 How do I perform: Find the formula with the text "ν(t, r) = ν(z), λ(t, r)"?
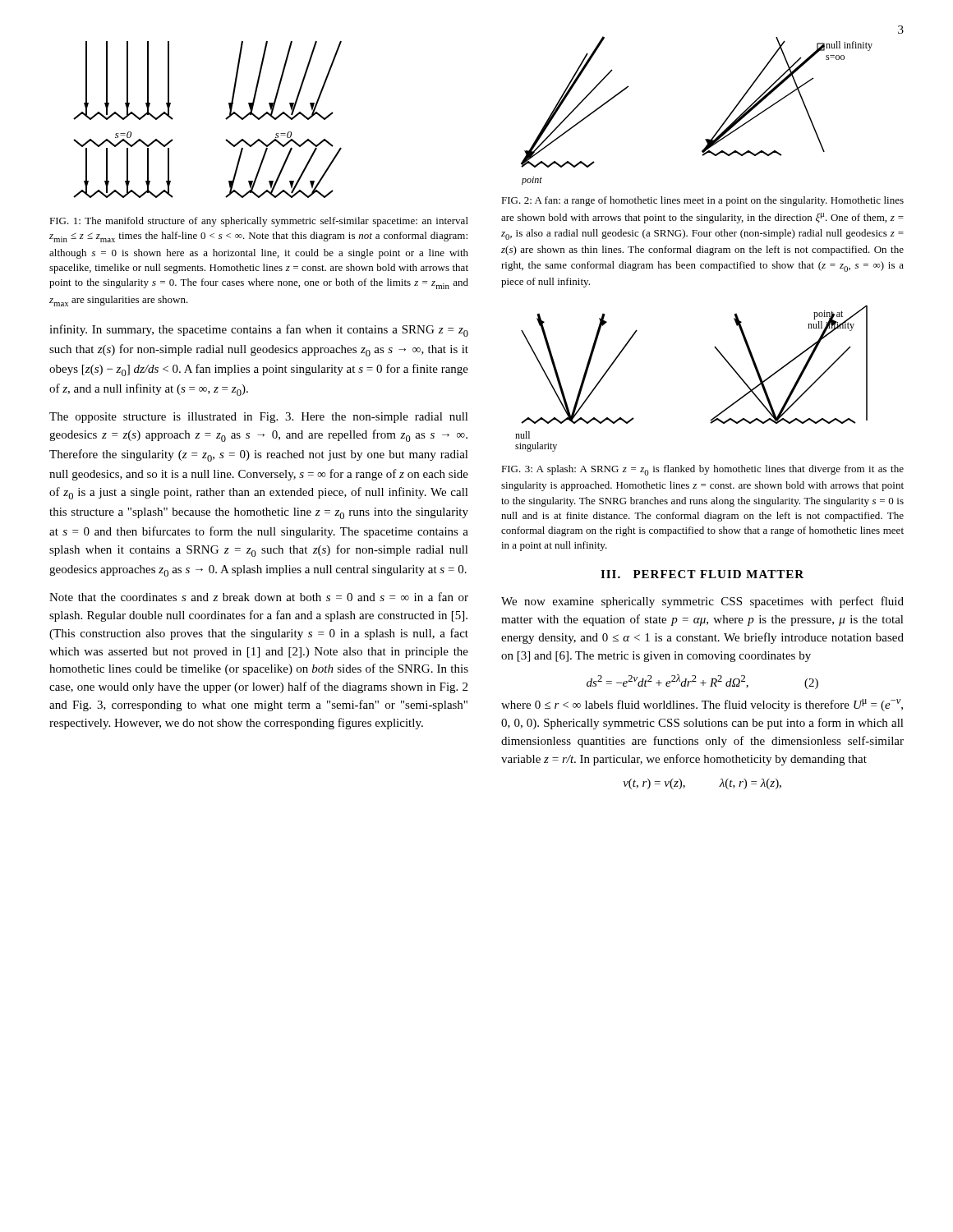[x=646, y=782]
